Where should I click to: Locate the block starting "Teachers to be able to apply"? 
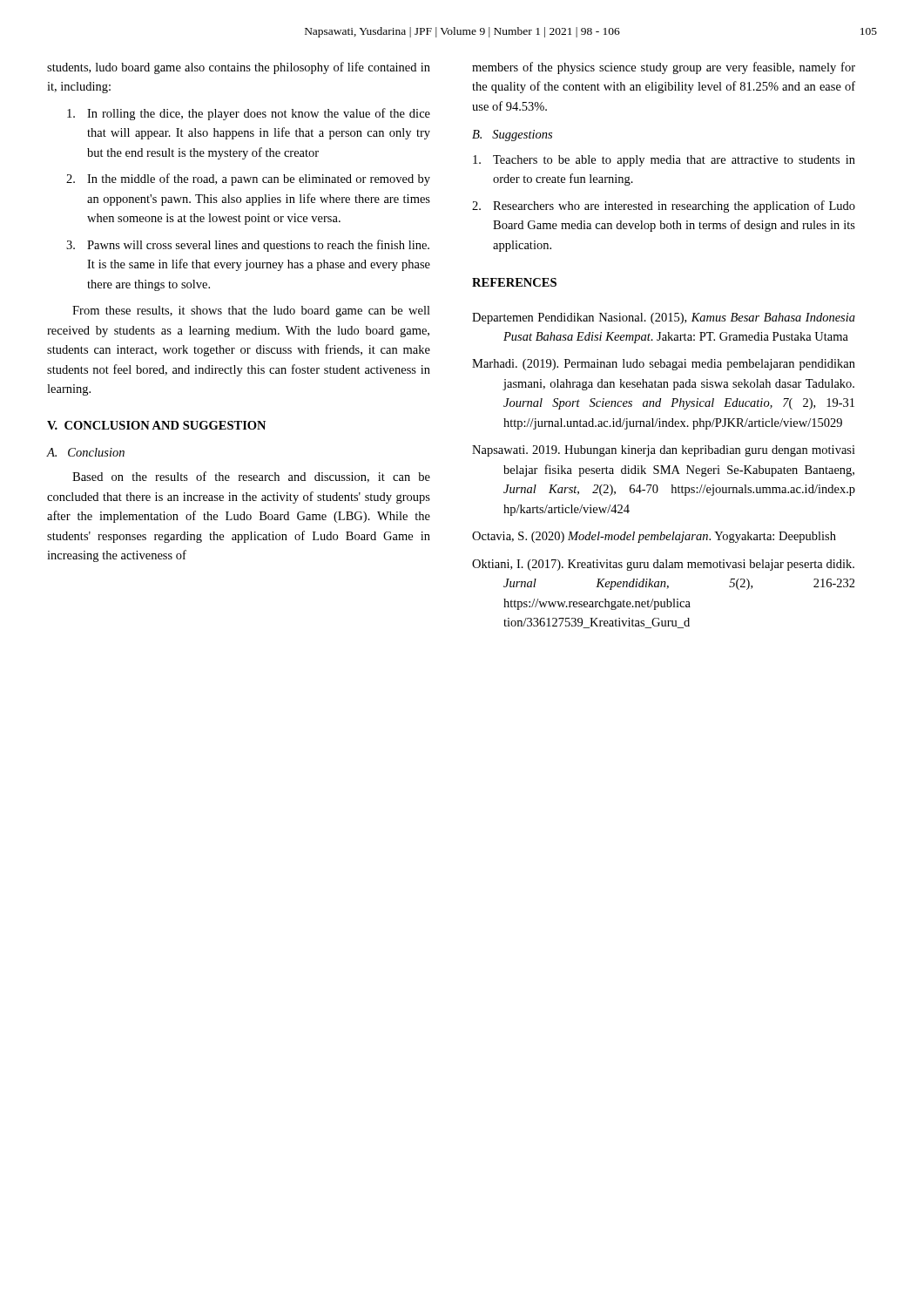[x=664, y=169]
